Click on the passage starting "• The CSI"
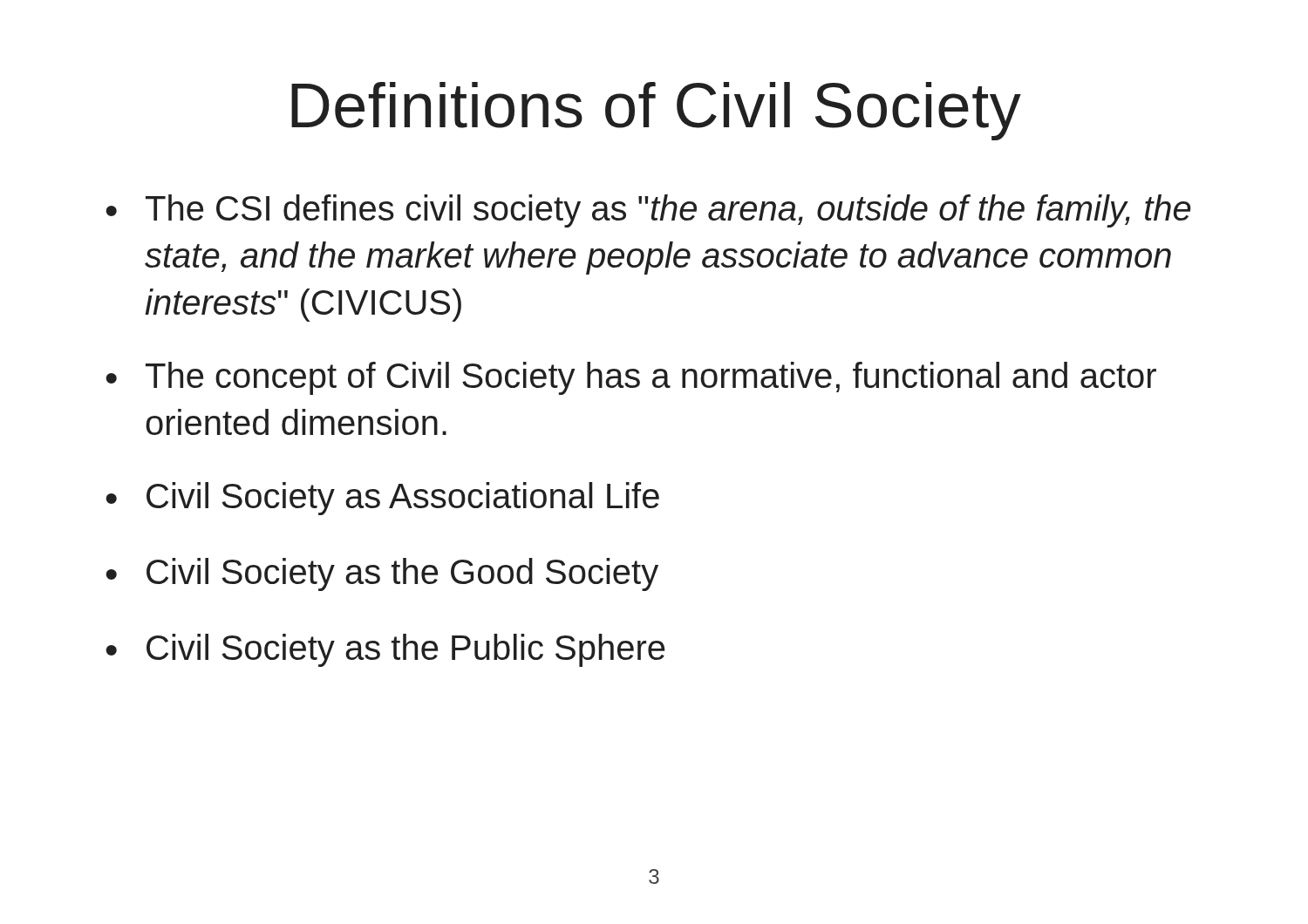This screenshot has width=1308, height=924. click(x=663, y=255)
